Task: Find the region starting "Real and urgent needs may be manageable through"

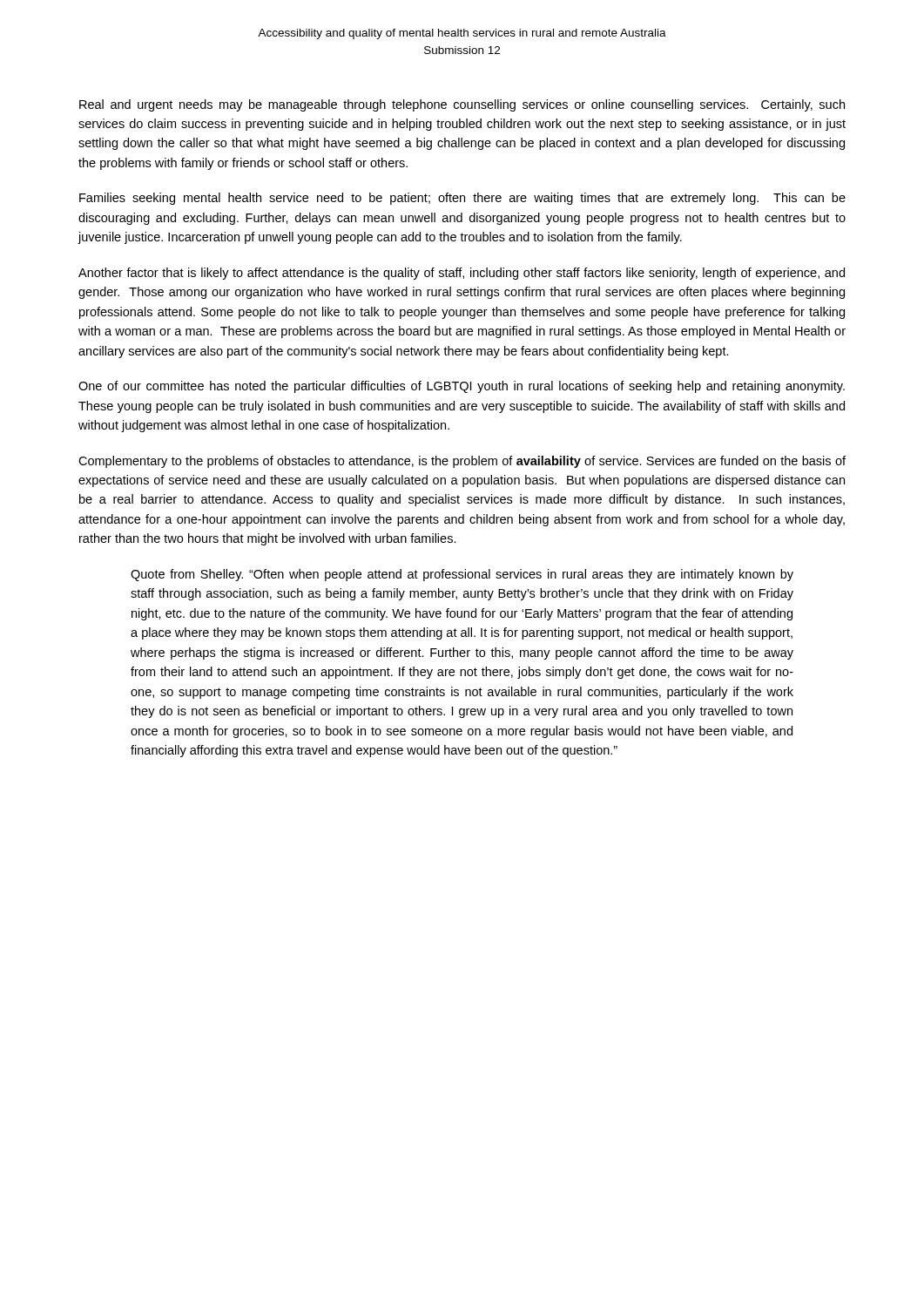Action: click(x=462, y=133)
